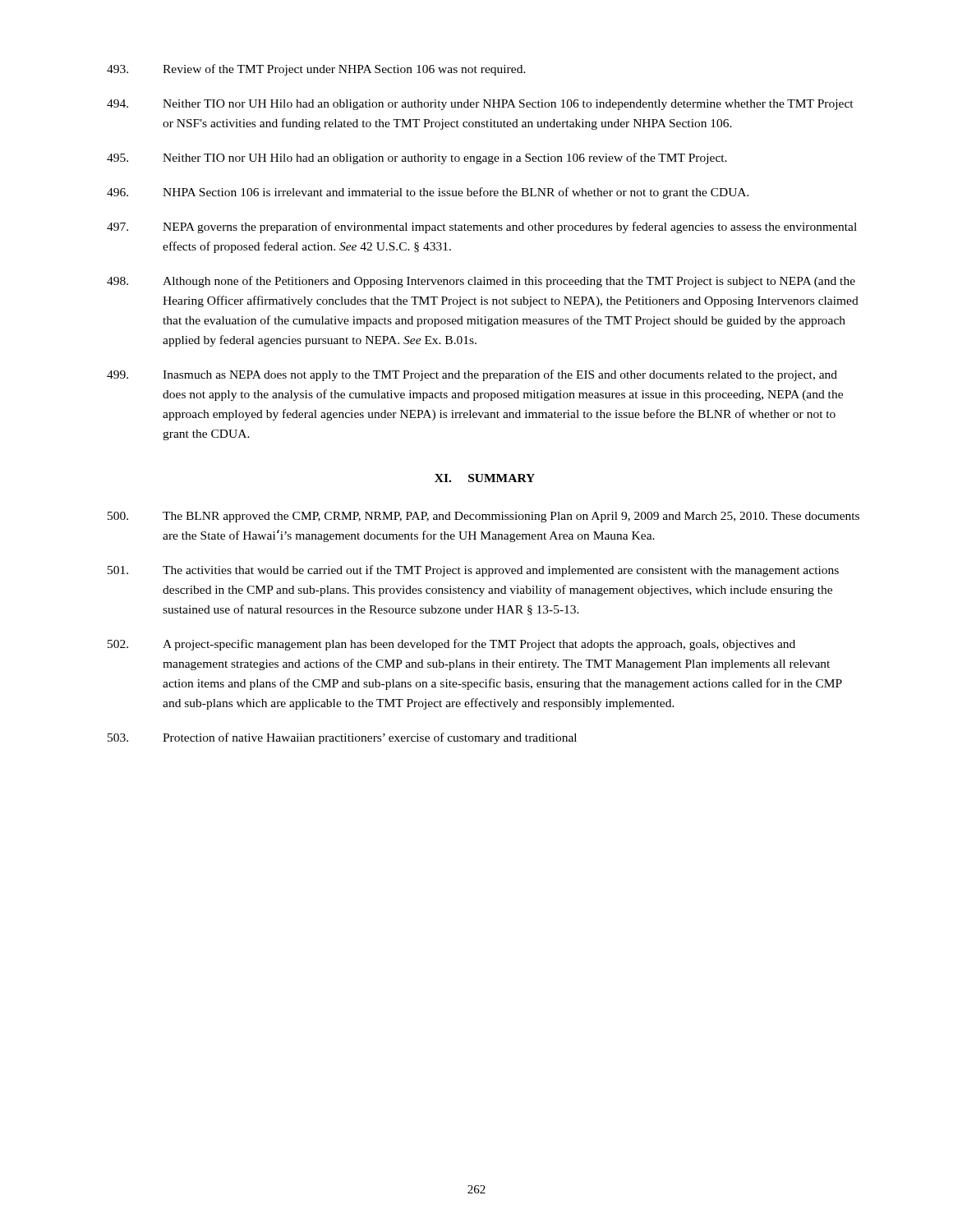The width and height of the screenshot is (953, 1232).
Task: Click the passage that begins "497. NEPA governs the preparation of"
Action: tap(485, 237)
